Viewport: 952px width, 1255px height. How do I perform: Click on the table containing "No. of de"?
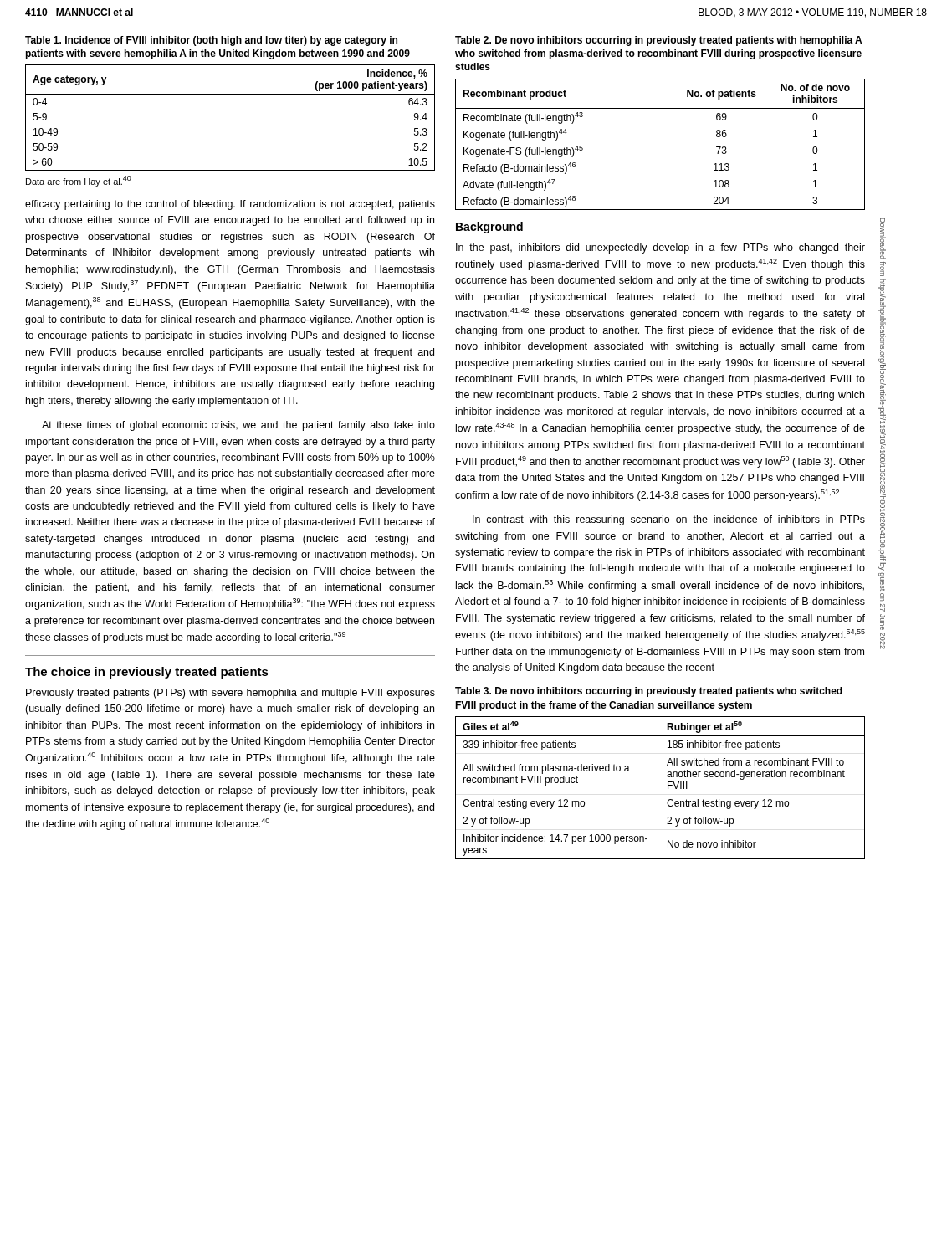[660, 144]
